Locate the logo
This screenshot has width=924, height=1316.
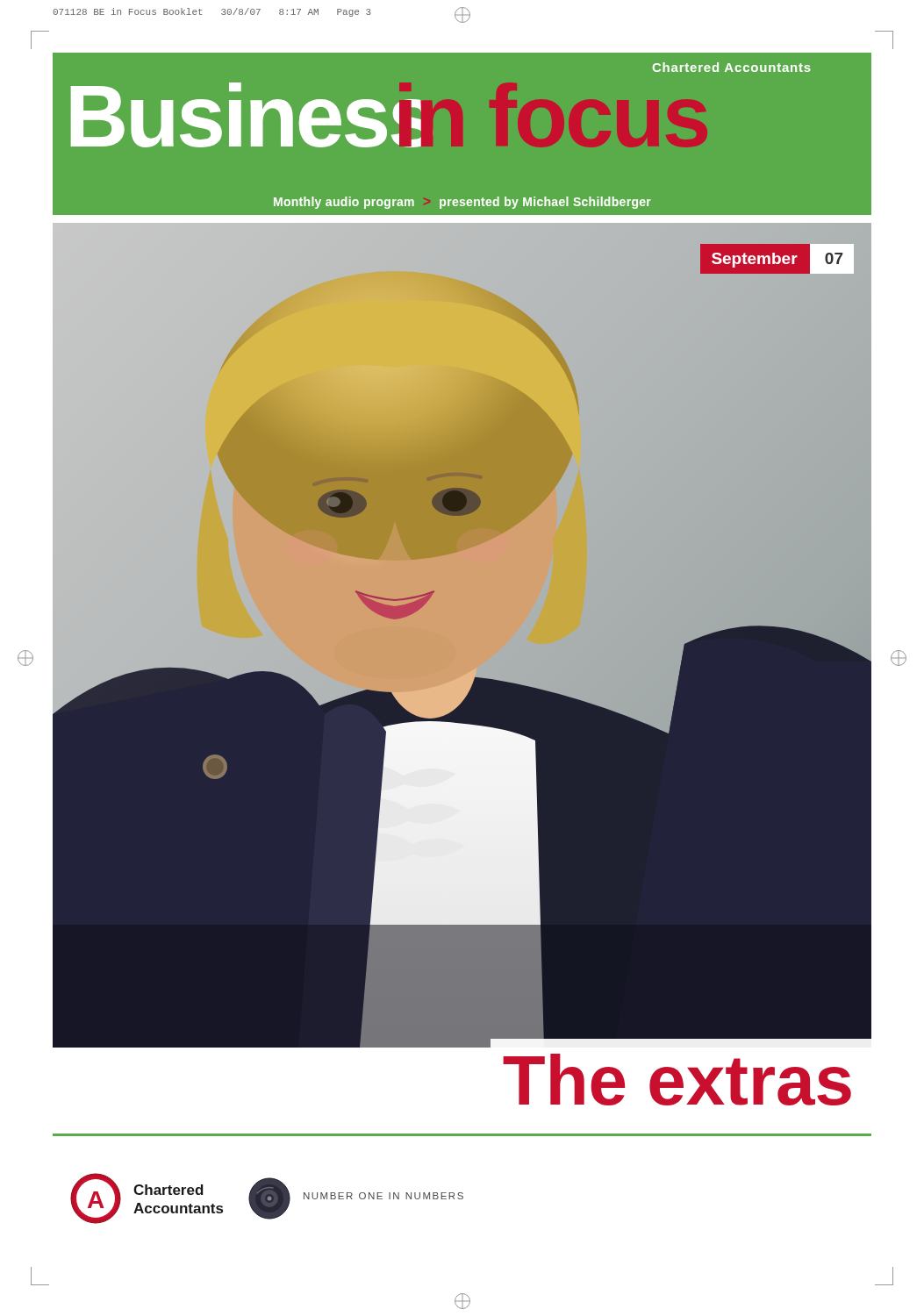click(96, 1200)
